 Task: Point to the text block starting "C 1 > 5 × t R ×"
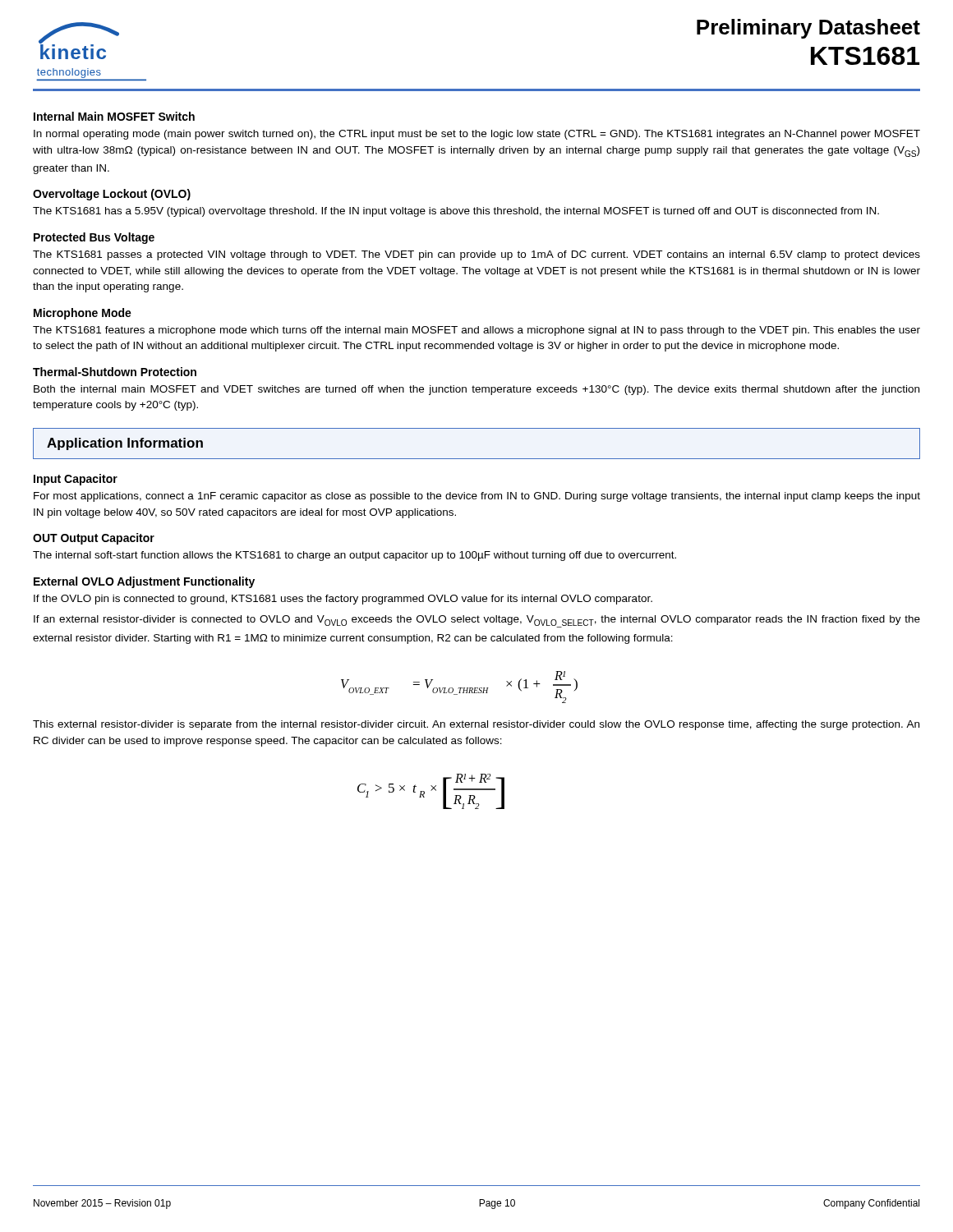click(x=476, y=790)
